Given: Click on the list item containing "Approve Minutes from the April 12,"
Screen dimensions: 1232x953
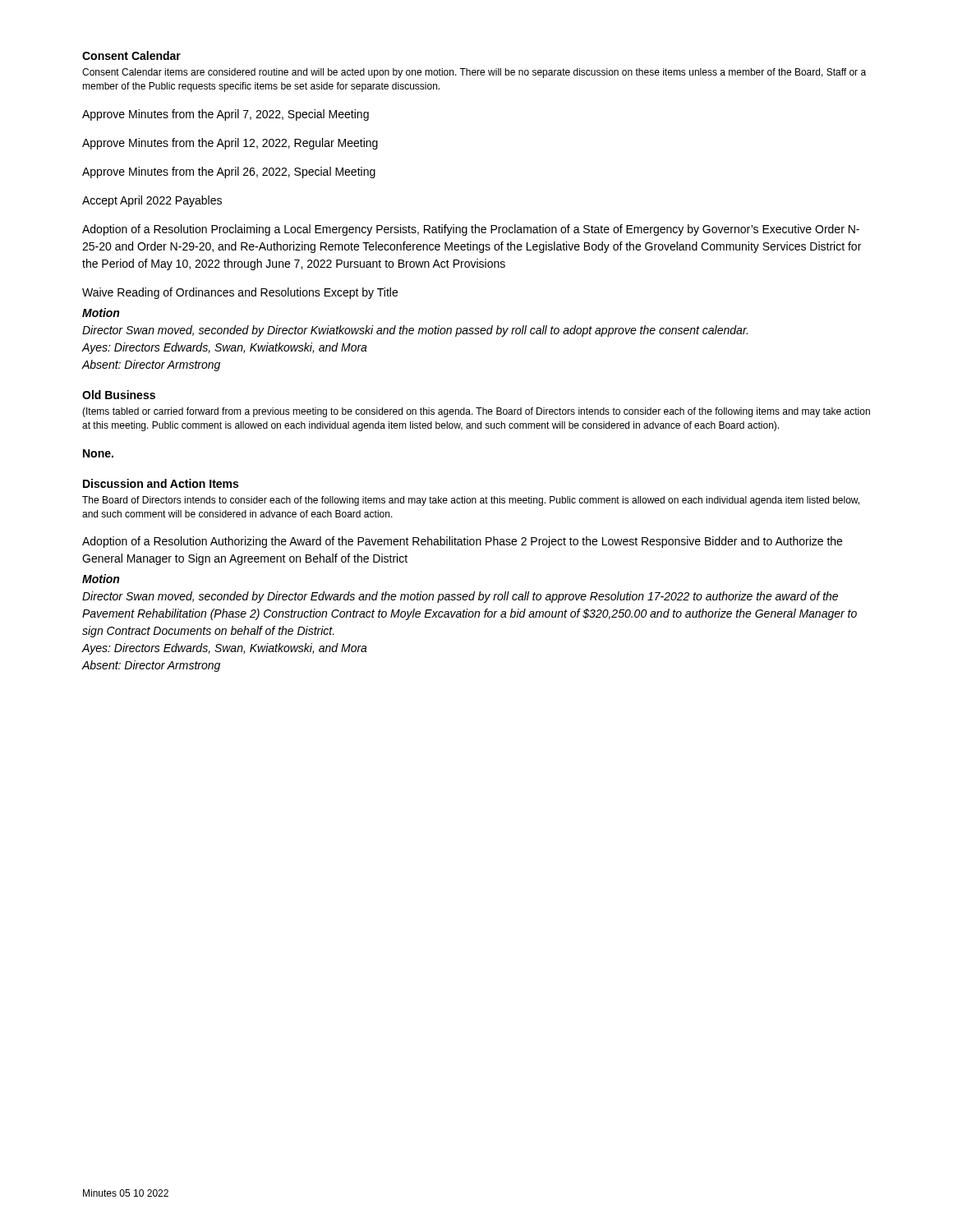Looking at the screenshot, I should (230, 143).
